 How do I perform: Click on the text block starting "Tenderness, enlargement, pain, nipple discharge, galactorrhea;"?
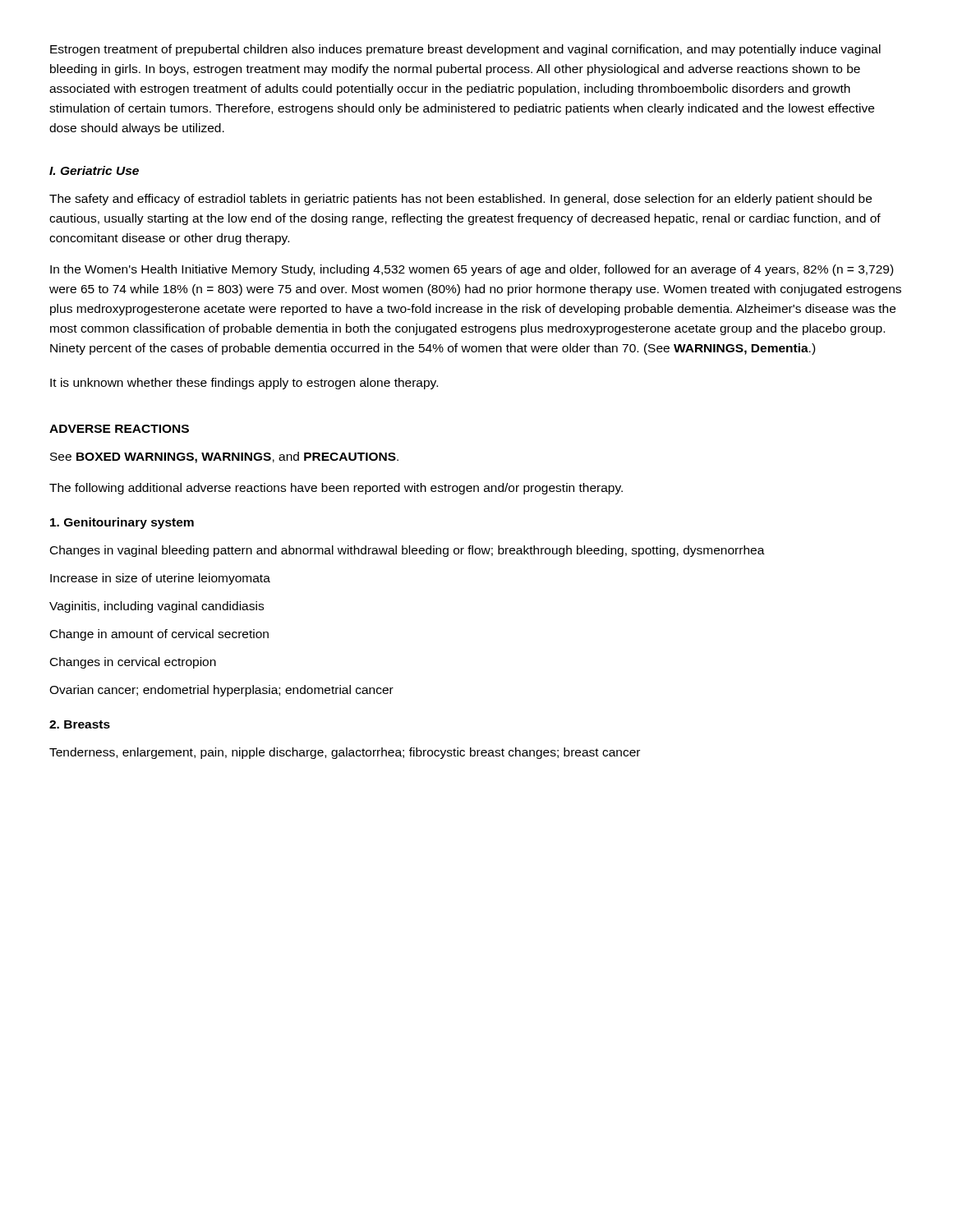[345, 752]
